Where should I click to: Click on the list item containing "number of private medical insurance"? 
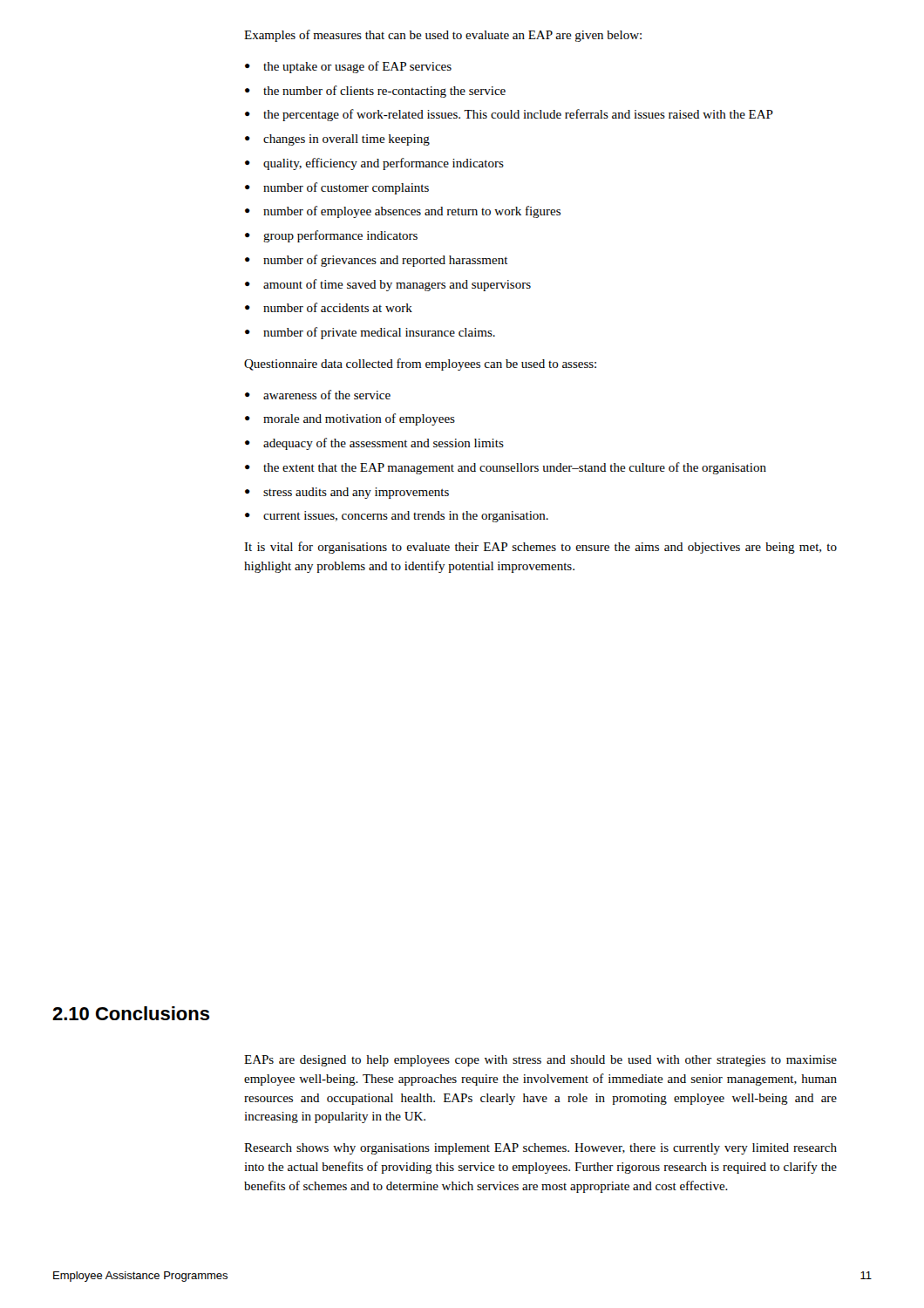pyautogui.click(x=379, y=332)
